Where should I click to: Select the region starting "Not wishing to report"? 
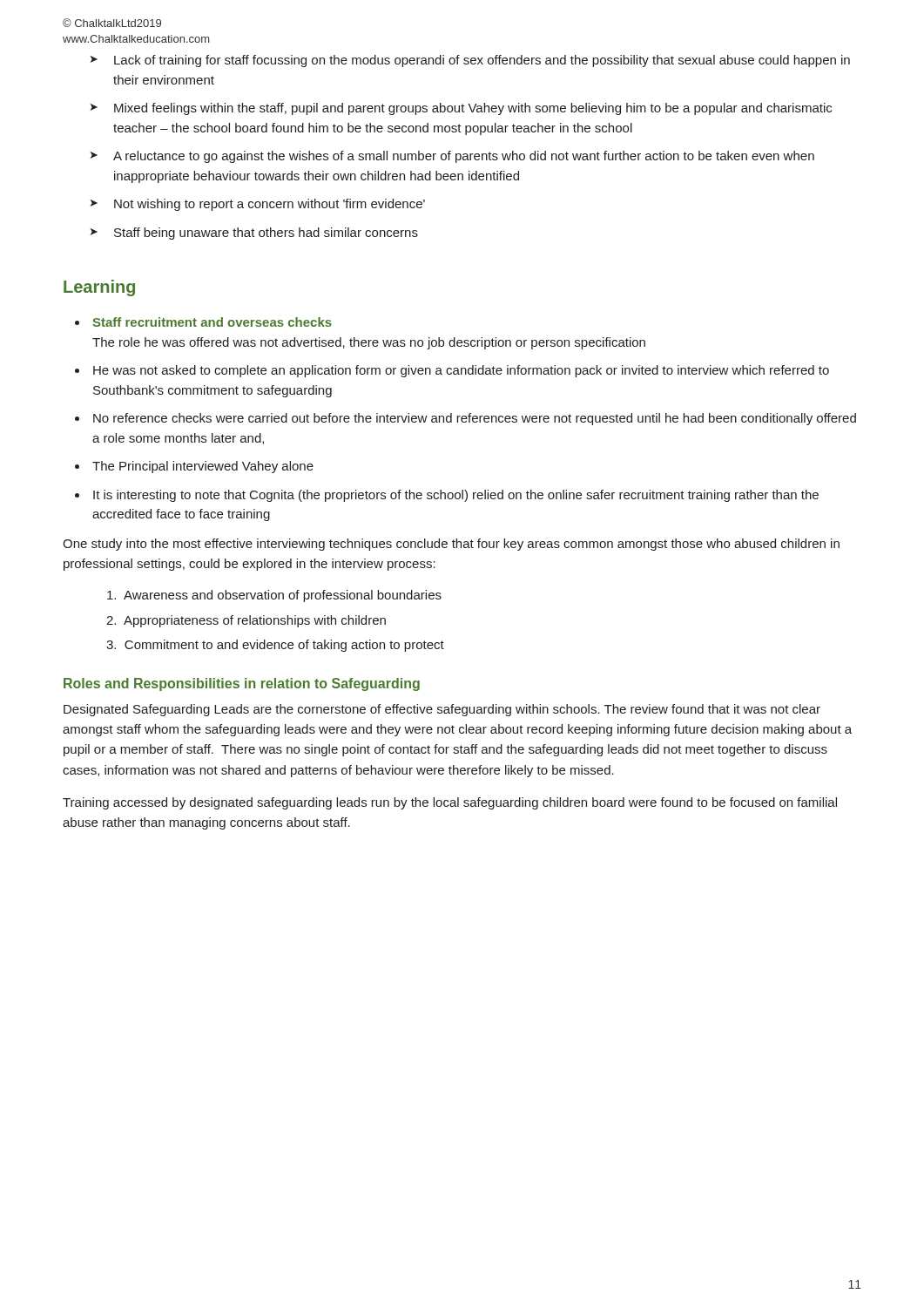[x=269, y=204]
